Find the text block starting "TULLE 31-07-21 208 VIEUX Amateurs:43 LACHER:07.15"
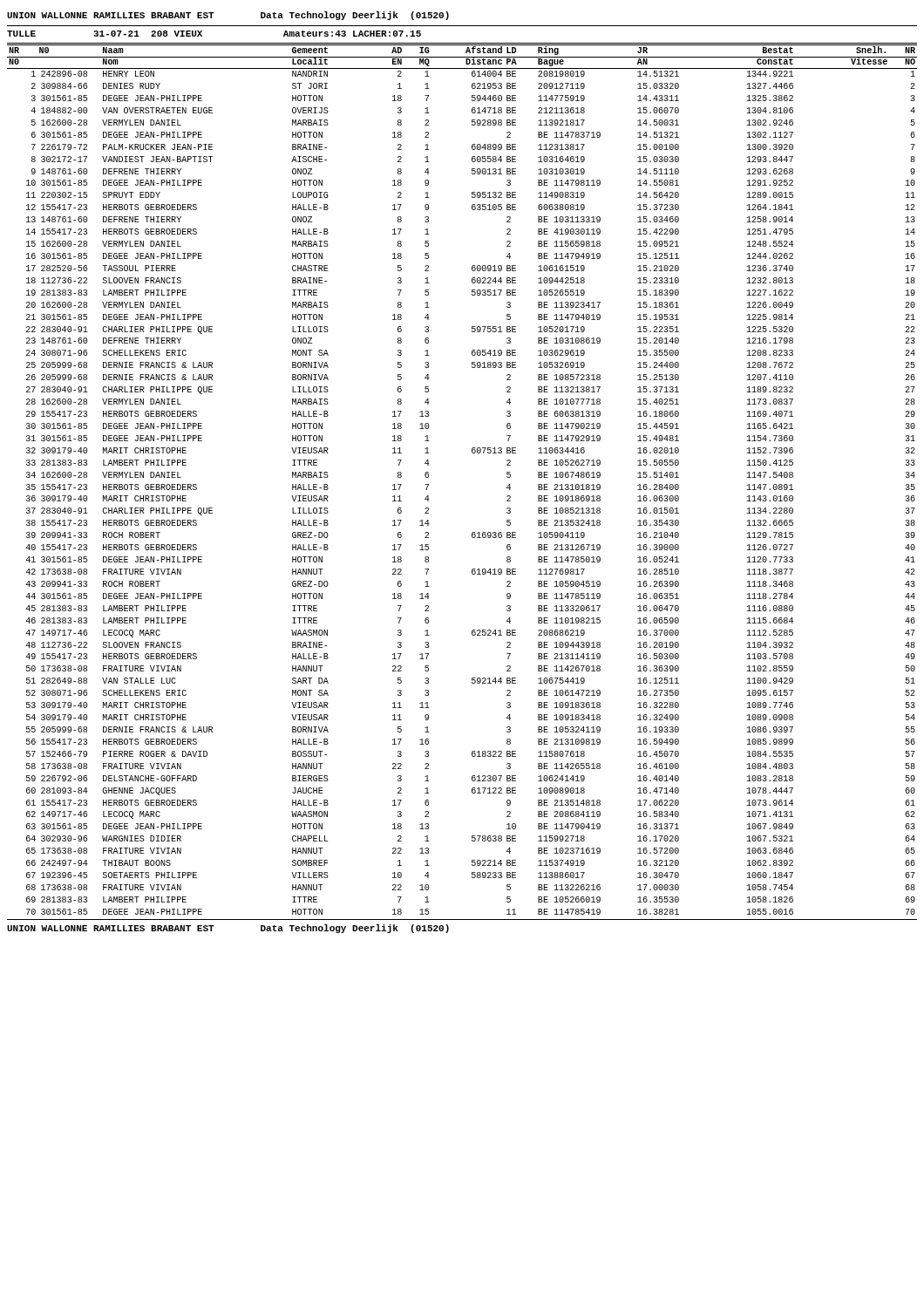The width and height of the screenshot is (924, 1308). [x=462, y=36]
